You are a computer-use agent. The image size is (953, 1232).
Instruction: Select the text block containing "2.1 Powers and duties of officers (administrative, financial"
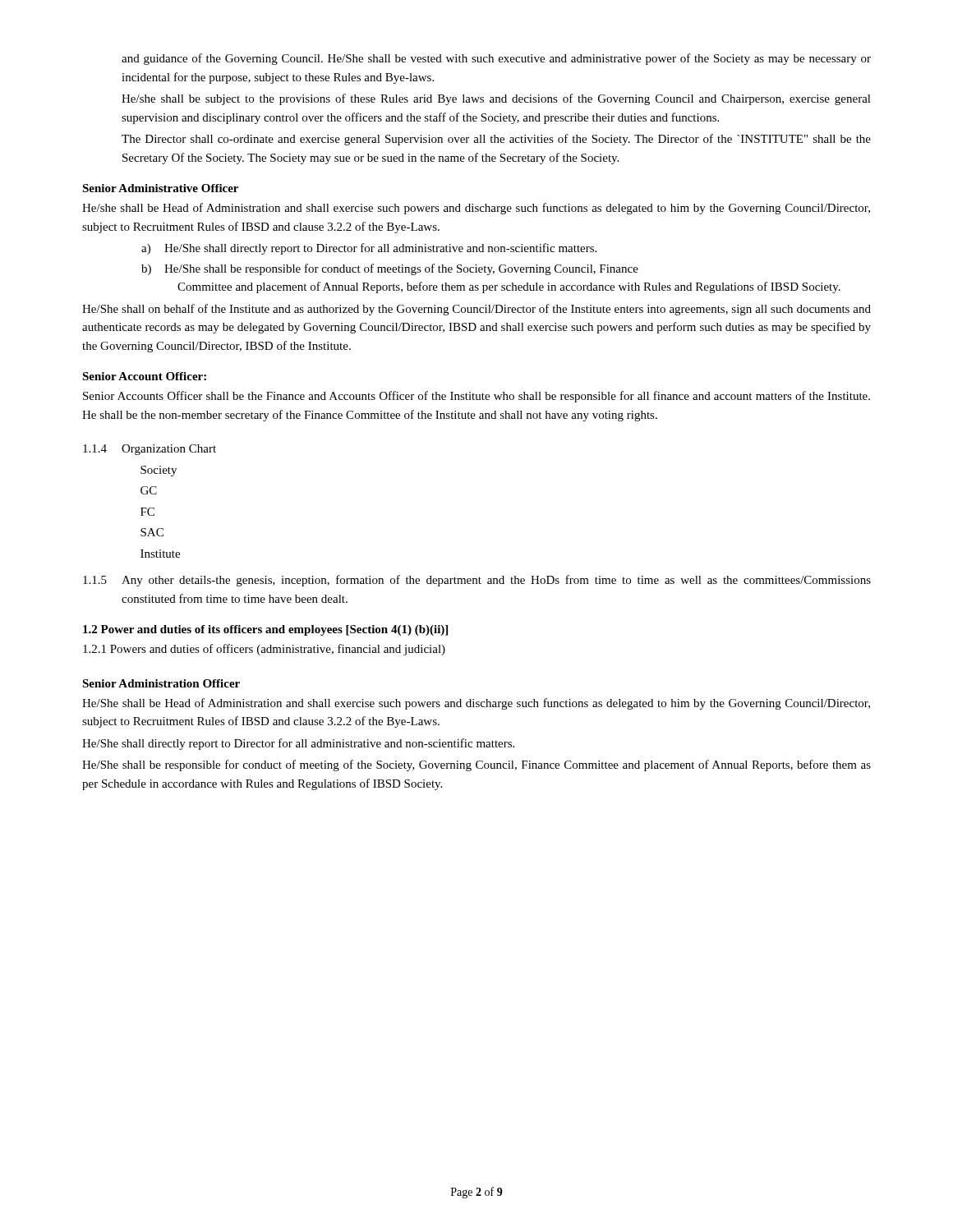[x=264, y=649]
